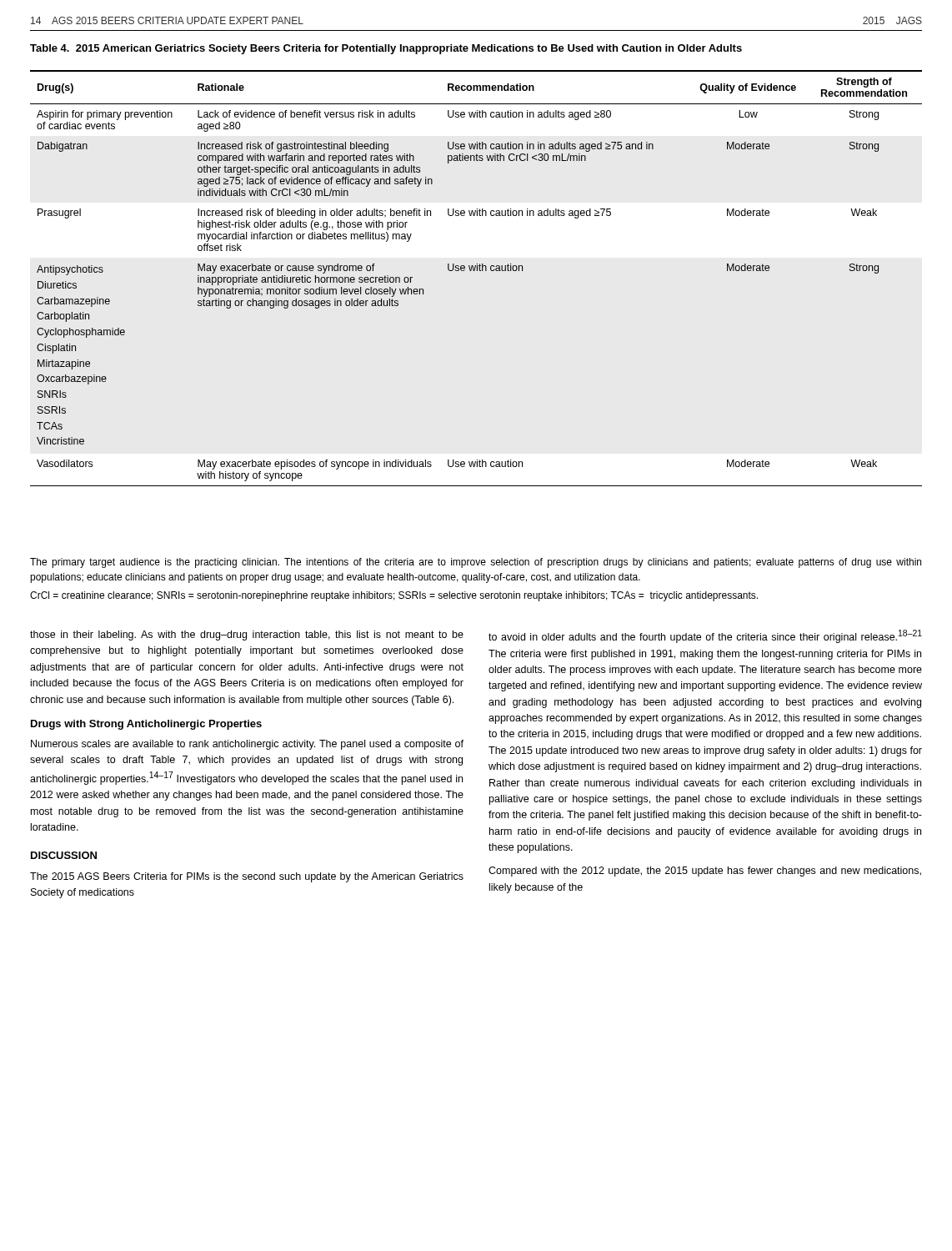Click the passage that begins "The primary target audience is the practicing clinician."
Image resolution: width=952 pixels, height=1251 pixels.
pyautogui.click(x=476, y=579)
